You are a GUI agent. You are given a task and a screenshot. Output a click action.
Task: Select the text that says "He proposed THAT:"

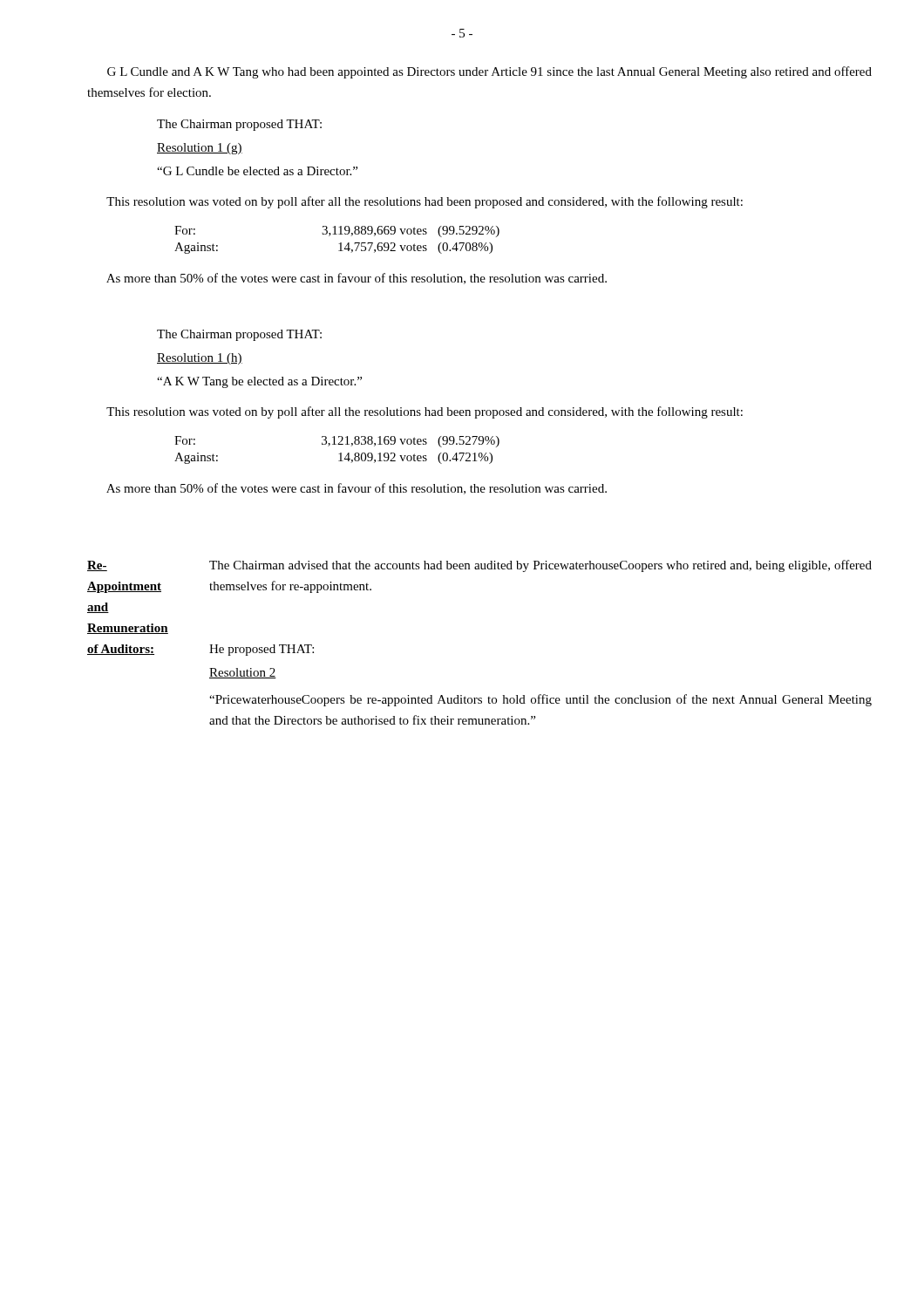coord(262,649)
